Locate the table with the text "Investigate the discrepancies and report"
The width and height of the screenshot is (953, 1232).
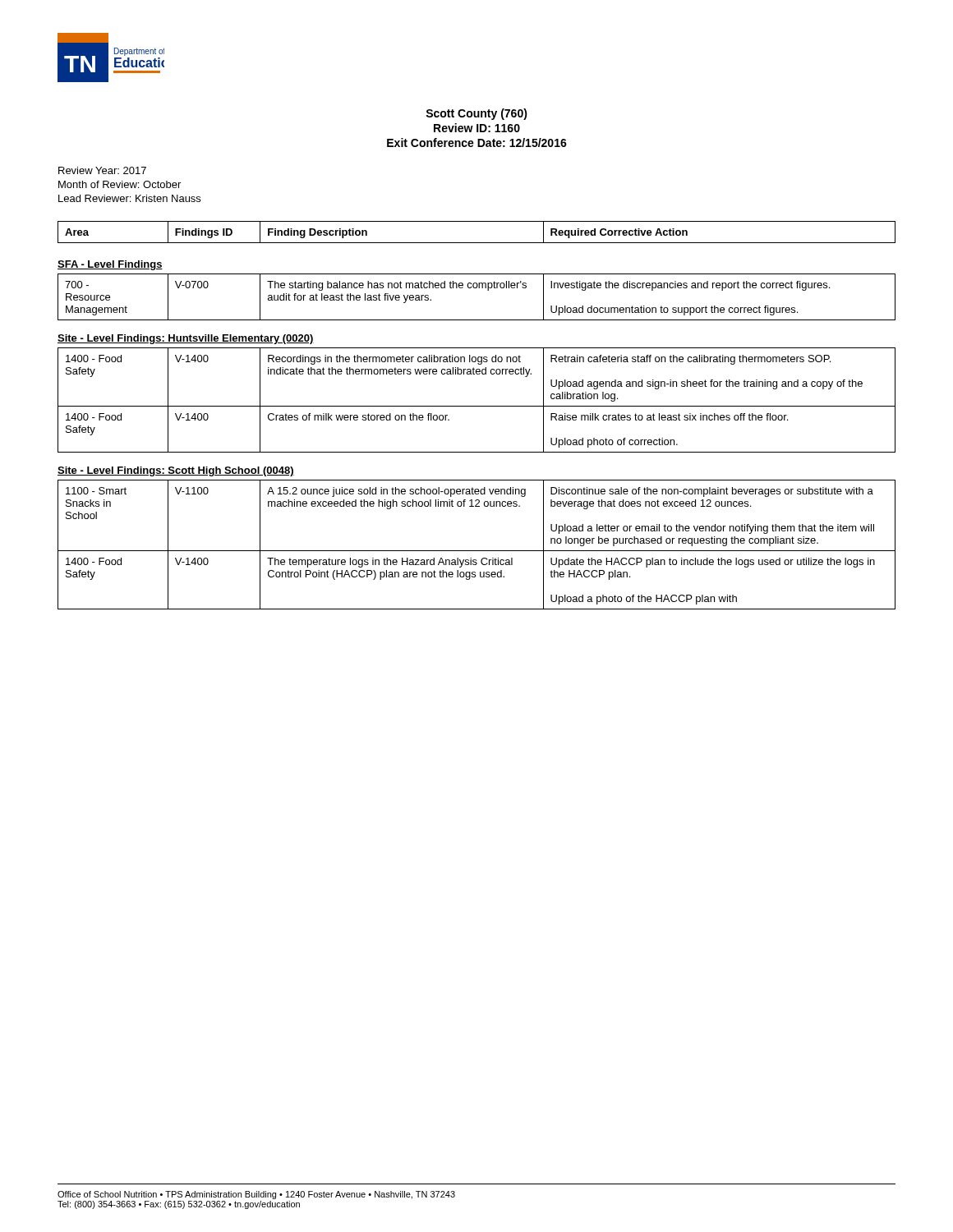(476, 297)
